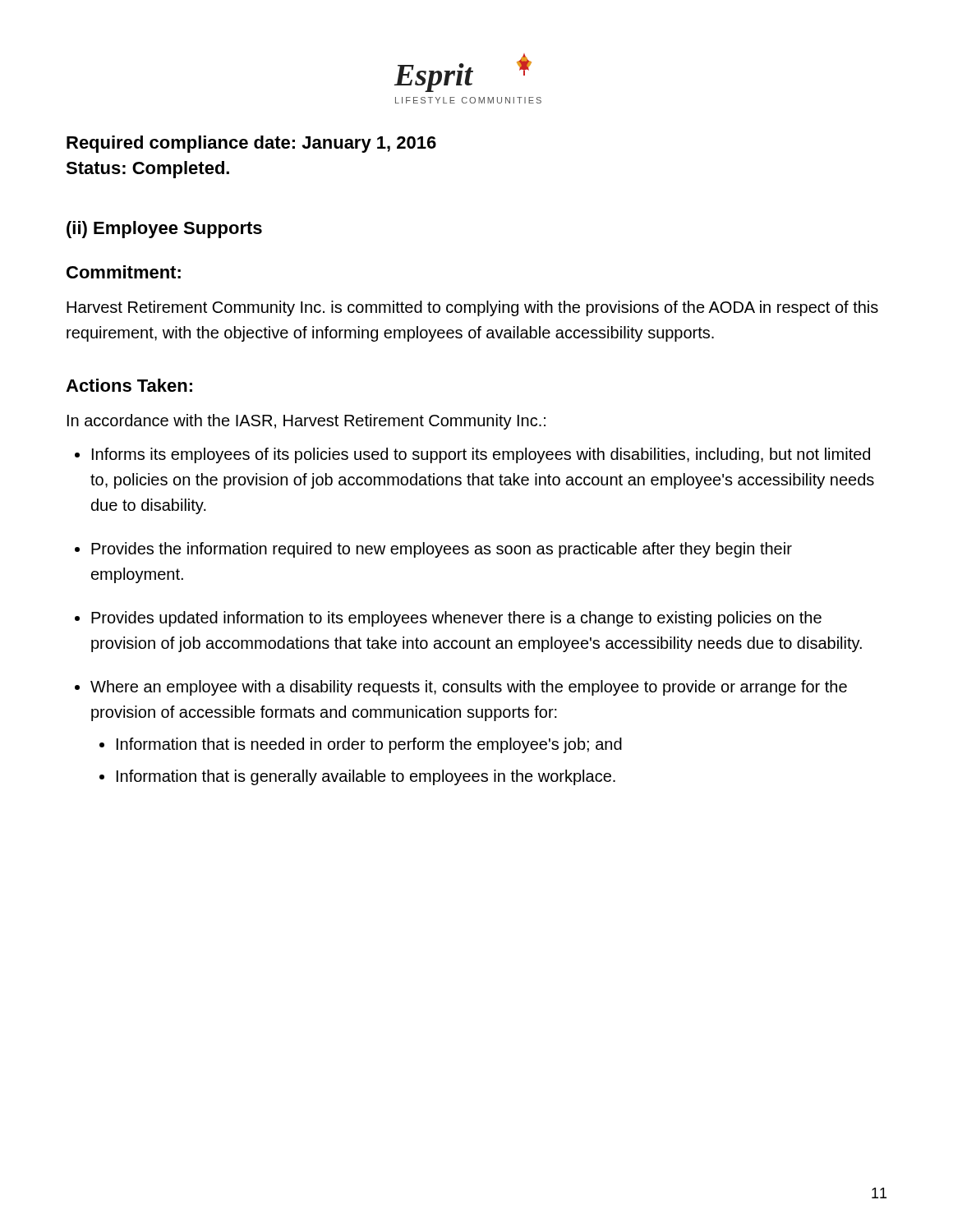Image resolution: width=953 pixels, height=1232 pixels.
Task: Click on the list item that says "Information that is needed"
Action: pyautogui.click(x=369, y=744)
